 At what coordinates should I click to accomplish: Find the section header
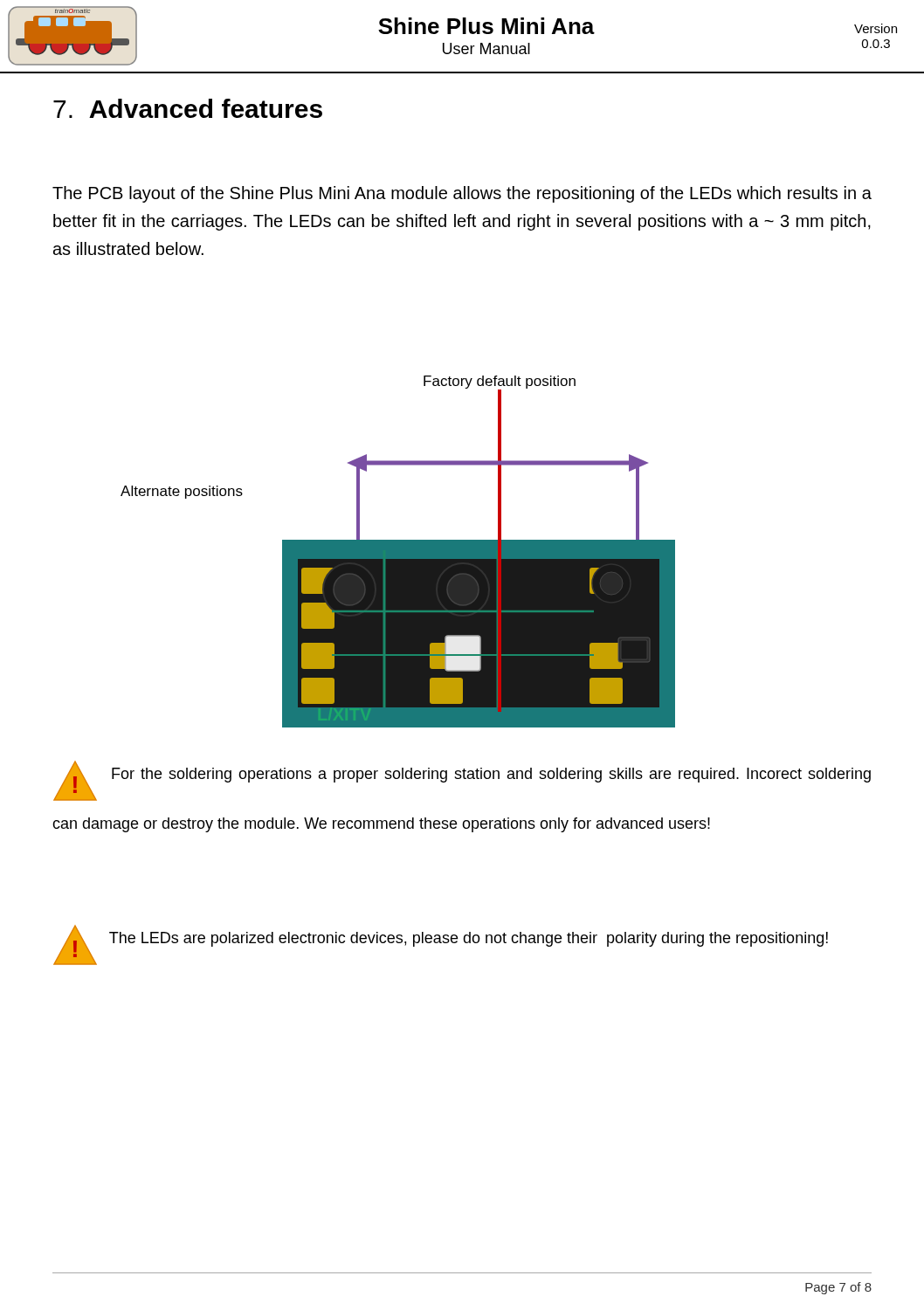tap(188, 109)
